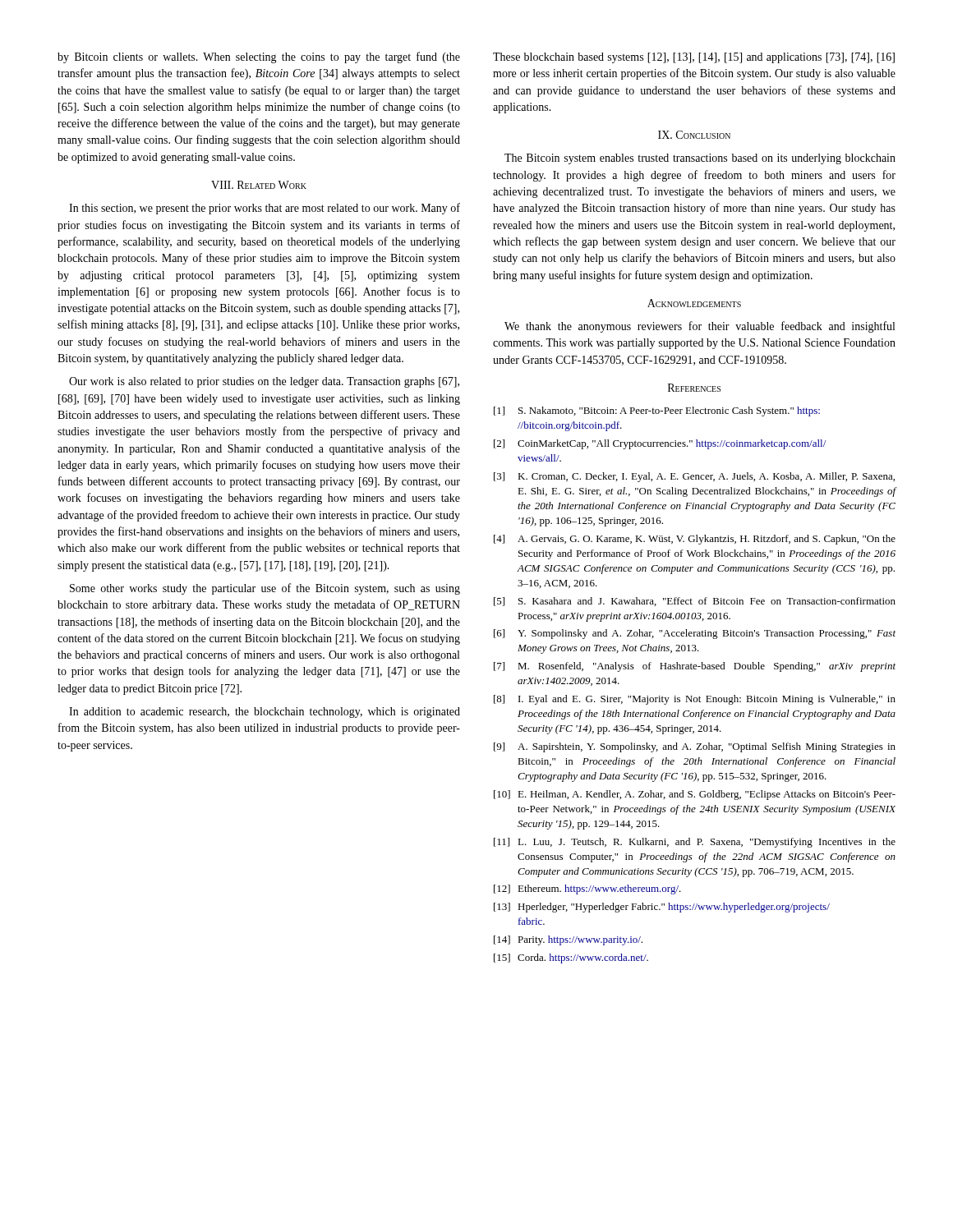953x1232 pixels.
Task: Point to the passage starting "Some other works study the particular use of"
Action: tap(259, 639)
